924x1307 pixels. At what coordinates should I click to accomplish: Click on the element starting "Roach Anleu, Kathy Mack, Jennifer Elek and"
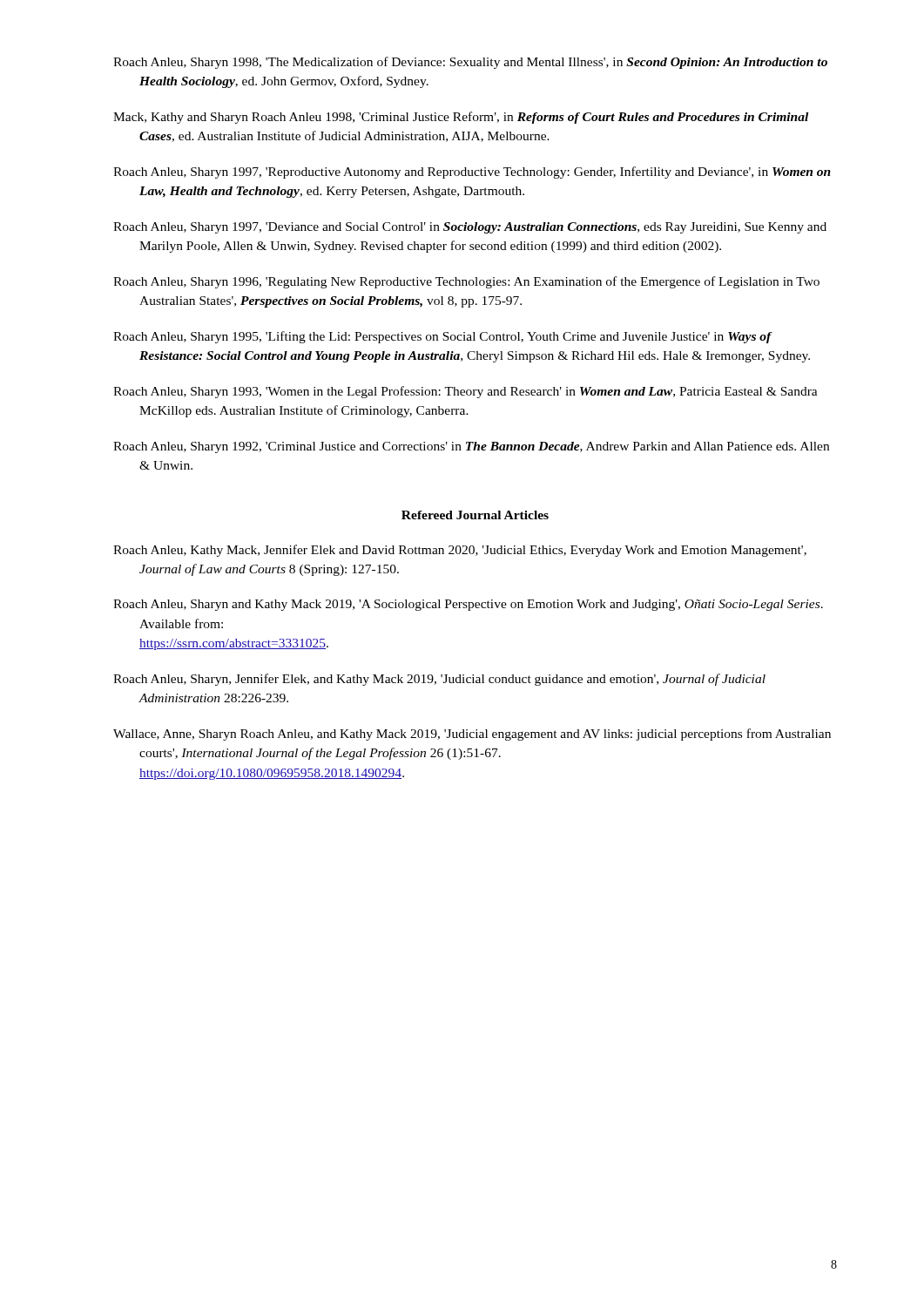pos(460,559)
